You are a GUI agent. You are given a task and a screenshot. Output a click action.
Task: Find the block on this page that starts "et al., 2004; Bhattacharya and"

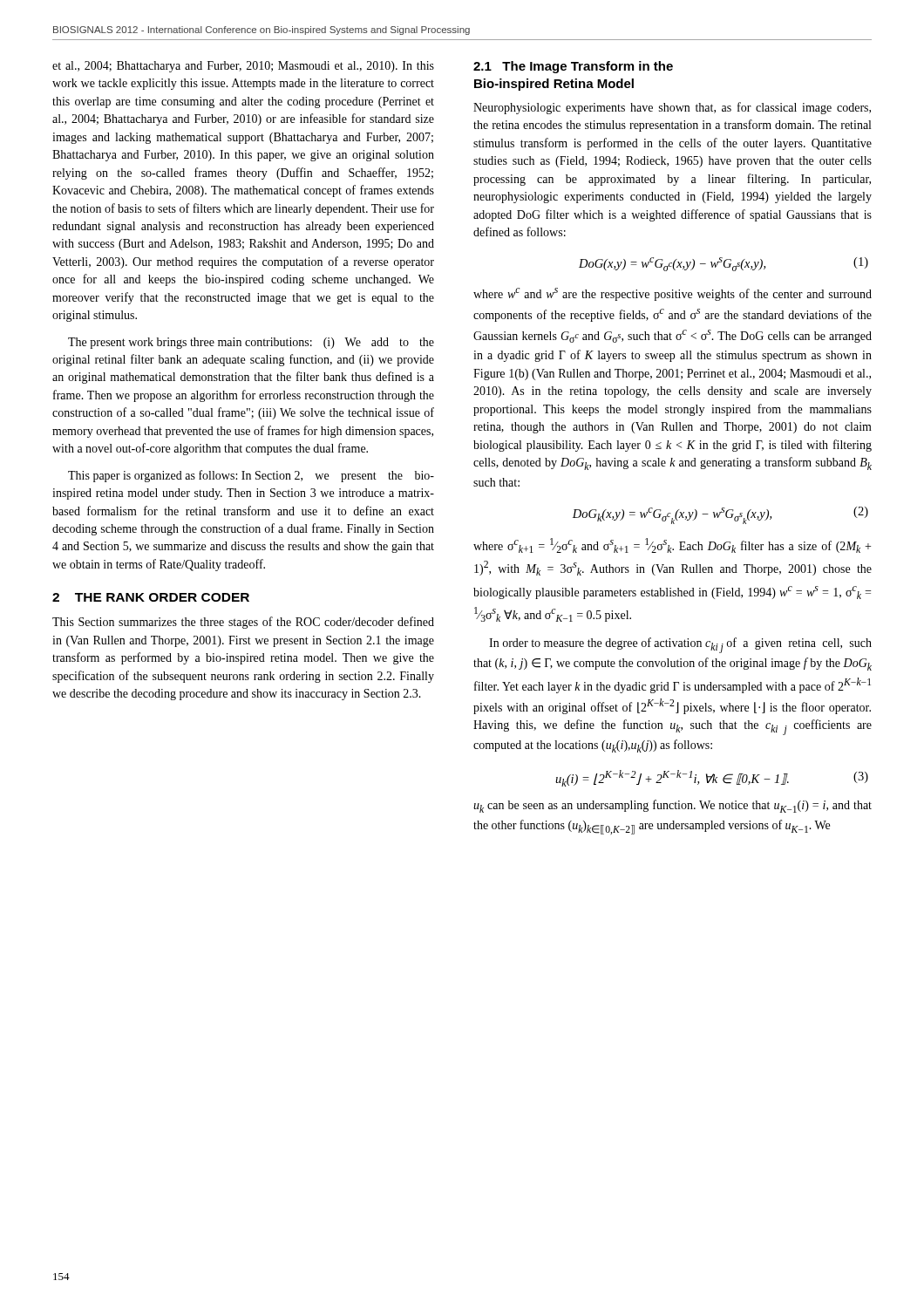pyautogui.click(x=243, y=191)
